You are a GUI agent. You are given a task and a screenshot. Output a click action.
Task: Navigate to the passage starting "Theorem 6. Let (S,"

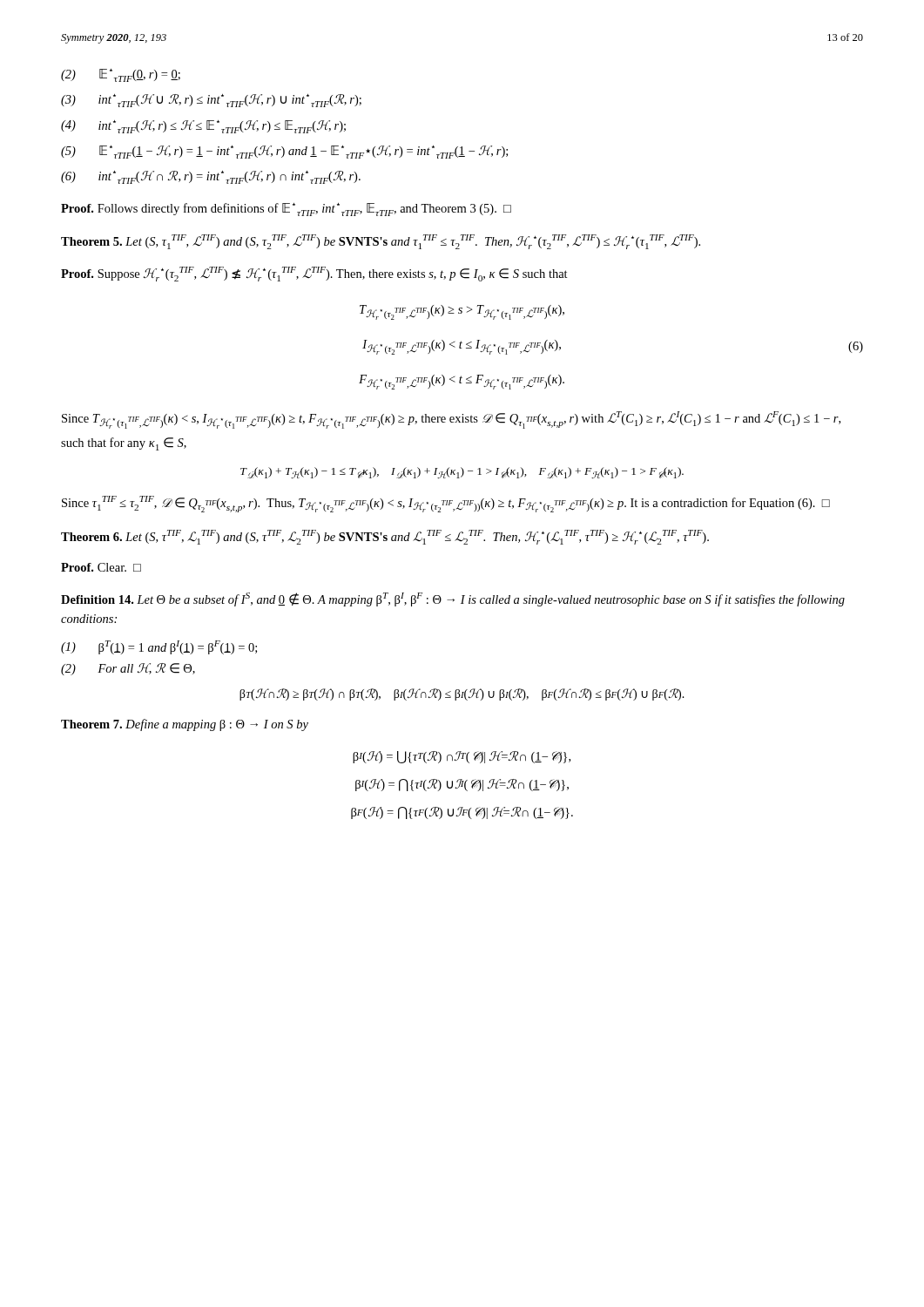click(385, 537)
